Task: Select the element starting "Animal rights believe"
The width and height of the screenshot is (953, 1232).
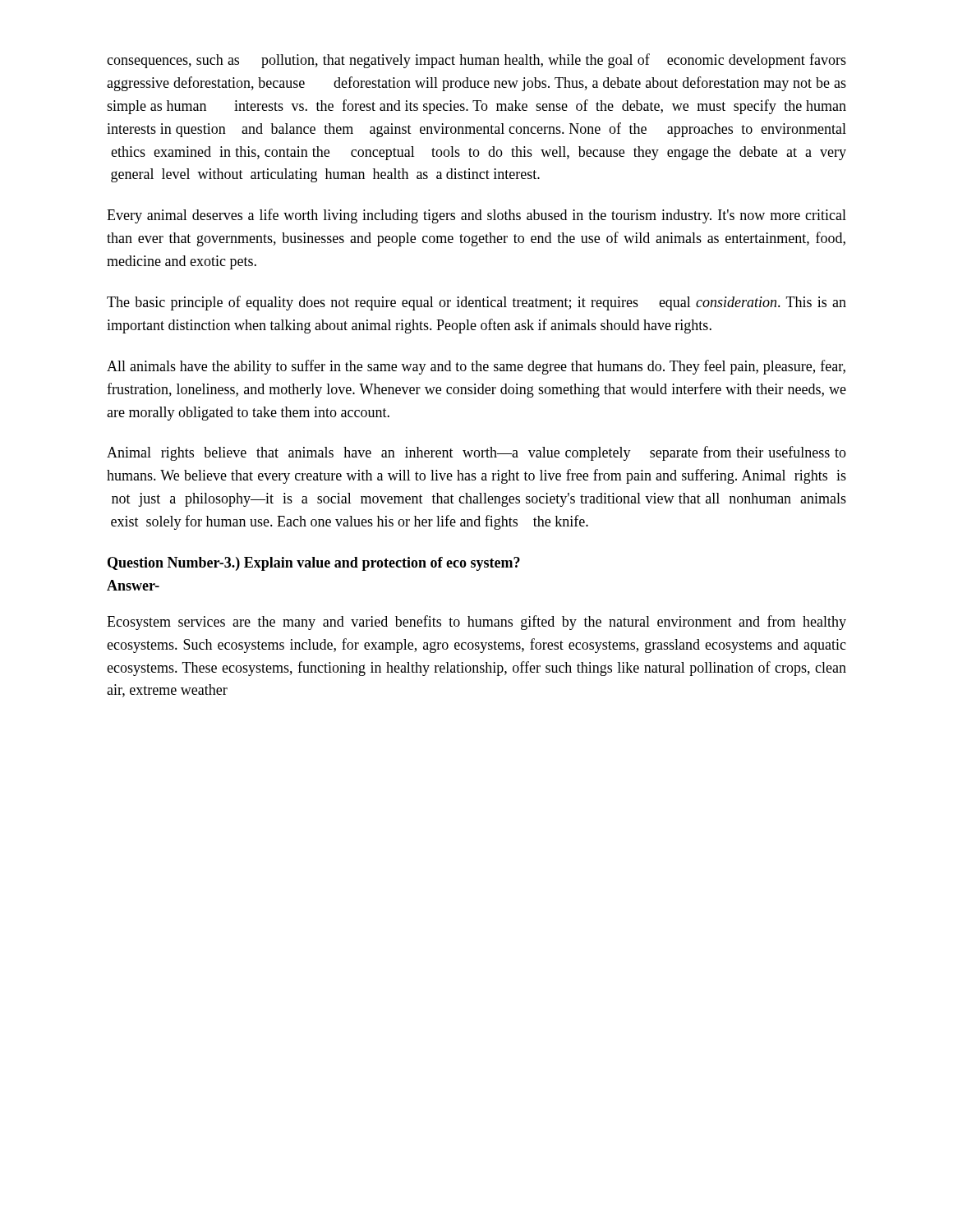Action: [476, 487]
